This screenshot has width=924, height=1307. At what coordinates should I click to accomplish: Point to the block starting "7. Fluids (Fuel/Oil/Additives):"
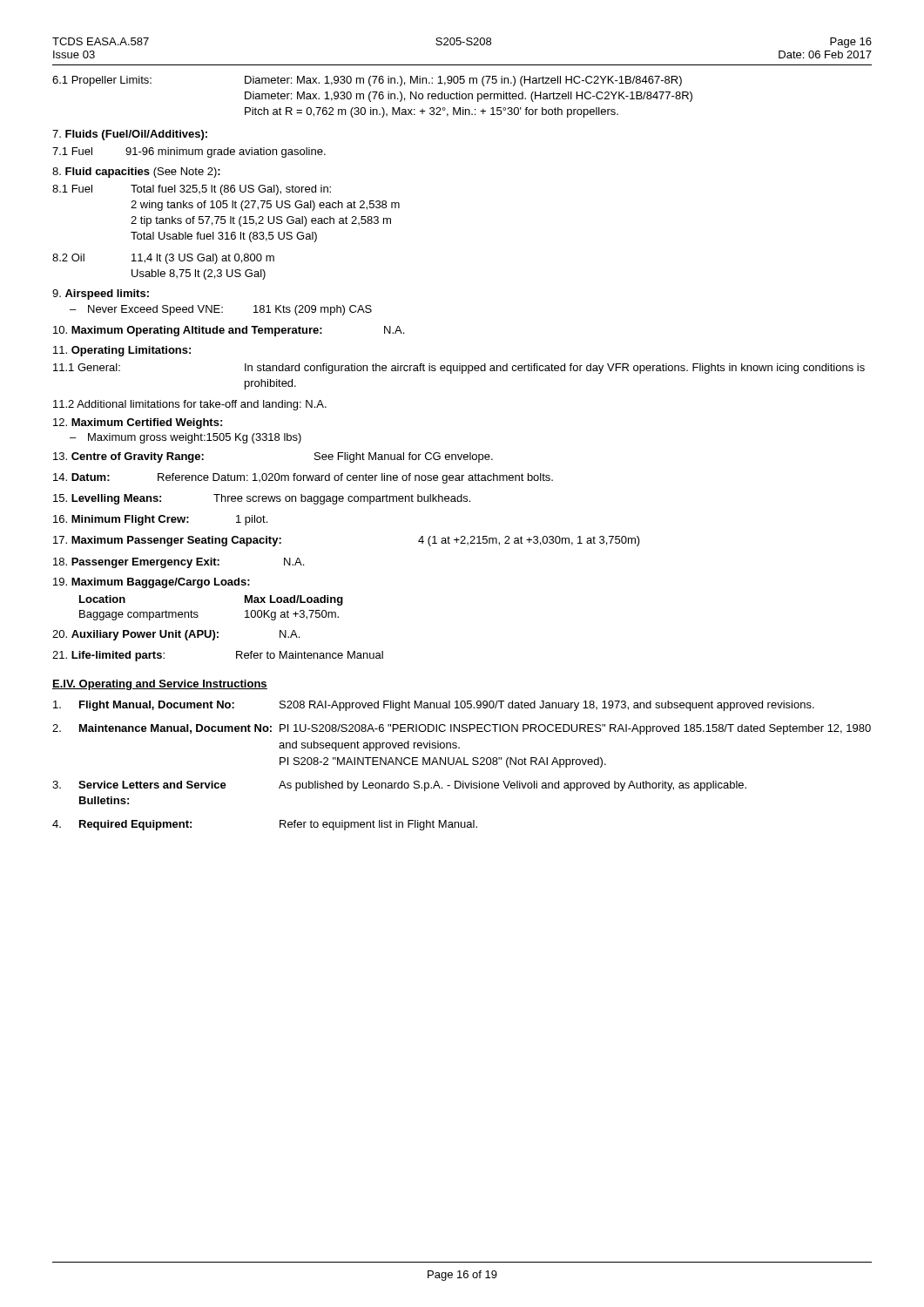[x=130, y=133]
